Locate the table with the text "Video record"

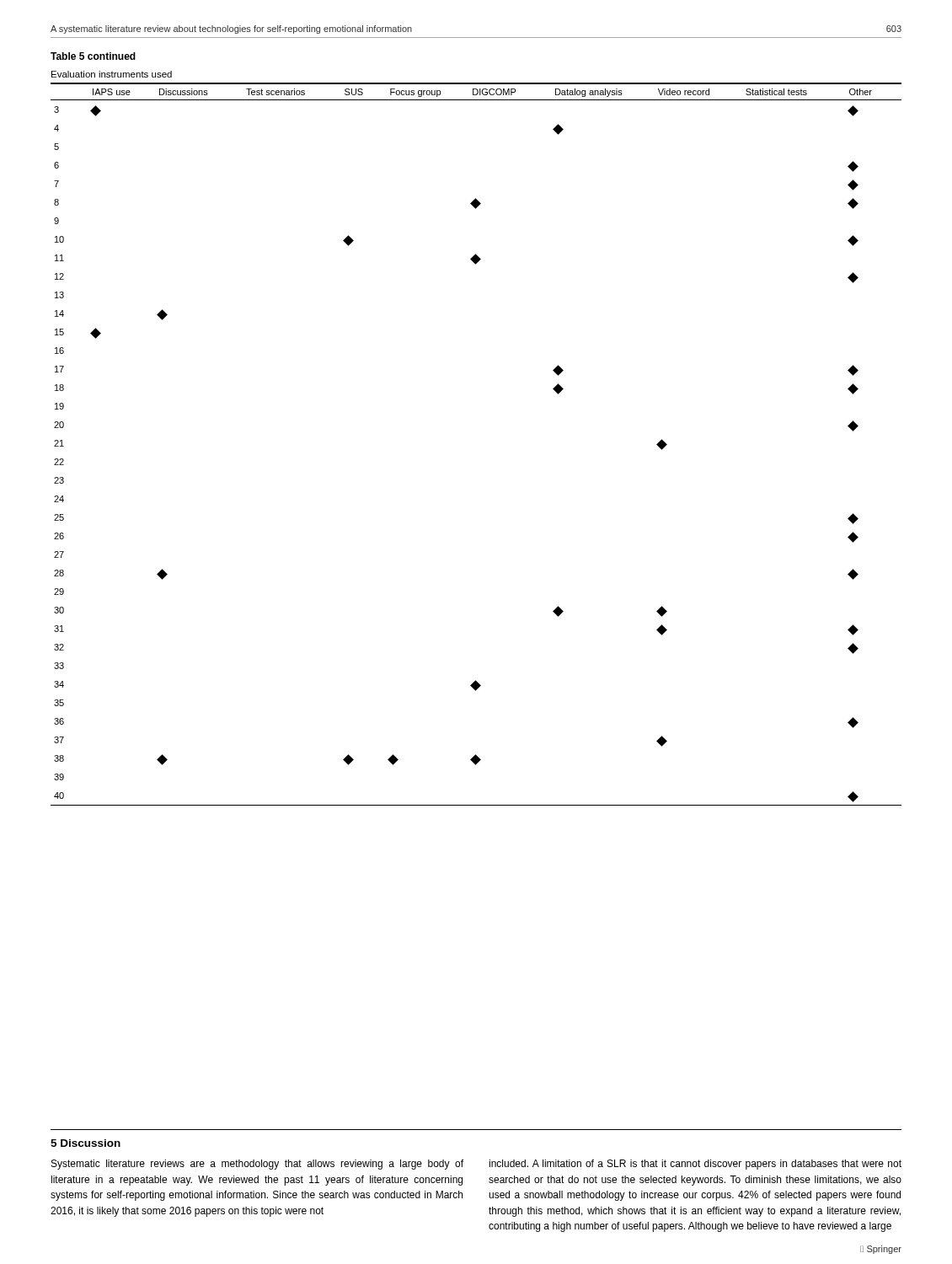click(476, 553)
